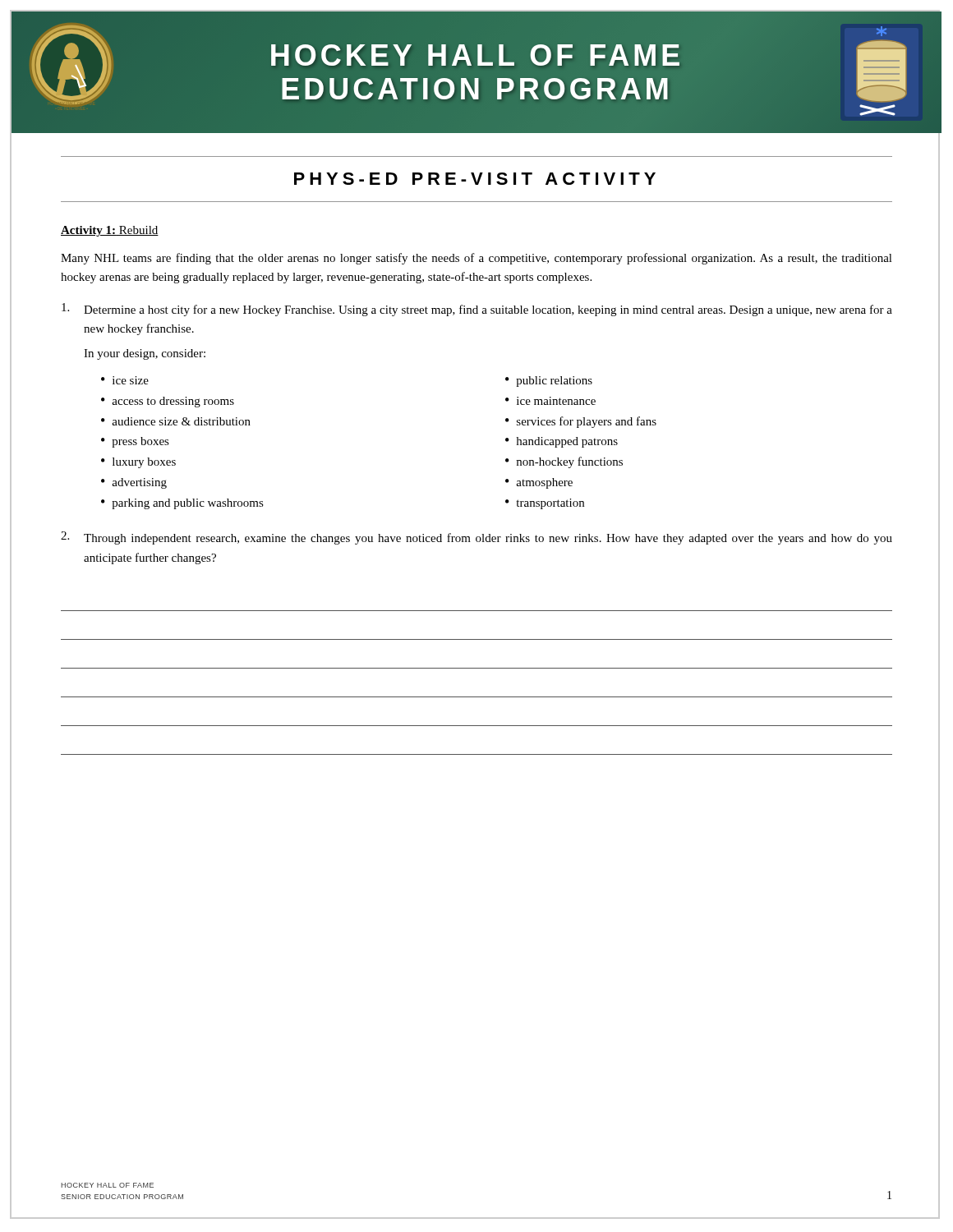The image size is (953, 1232).
Task: Where is the passage that starts "•access to dressing"?
Action: click(167, 401)
